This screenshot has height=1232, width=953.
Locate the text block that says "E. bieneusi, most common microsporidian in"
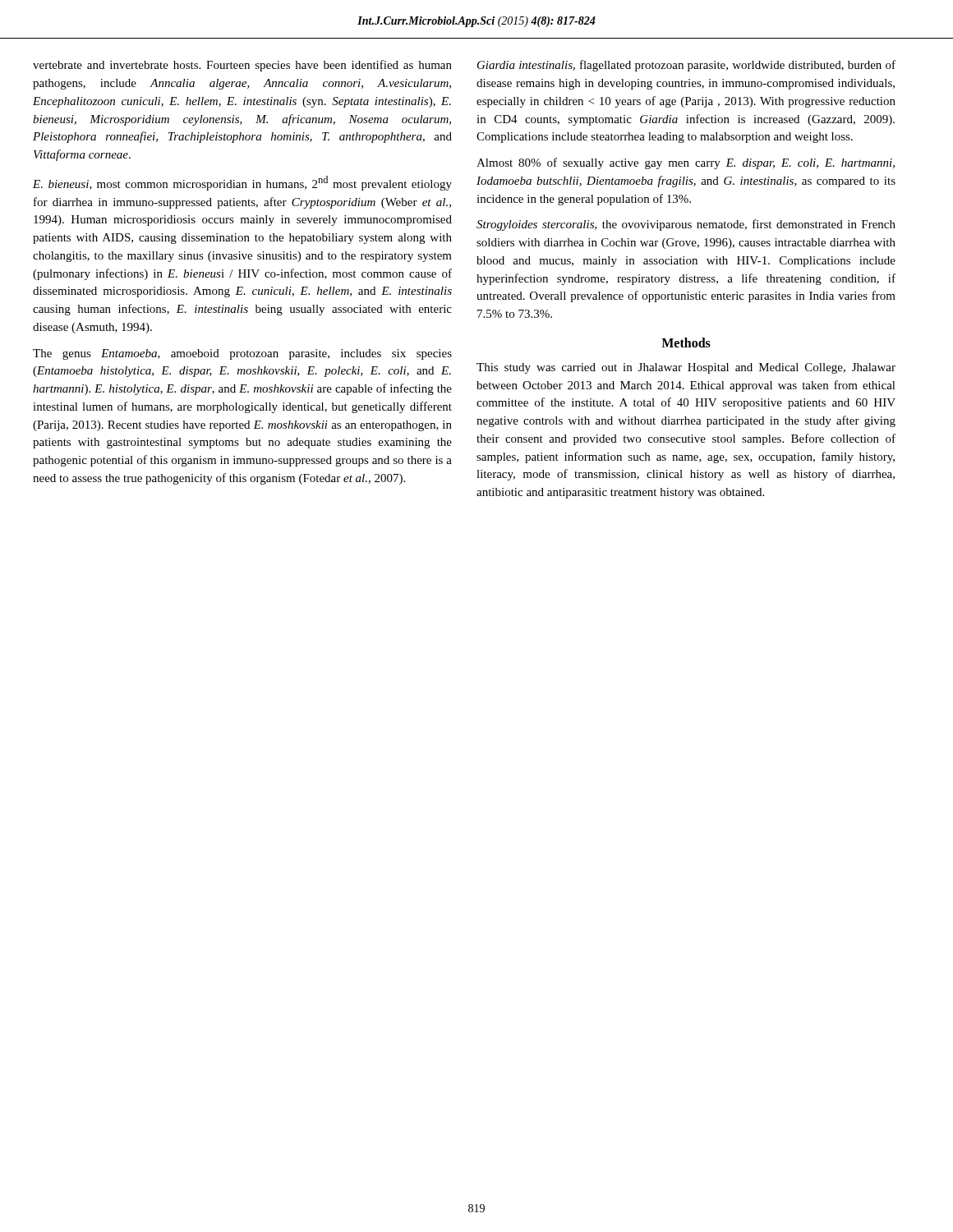tap(242, 254)
